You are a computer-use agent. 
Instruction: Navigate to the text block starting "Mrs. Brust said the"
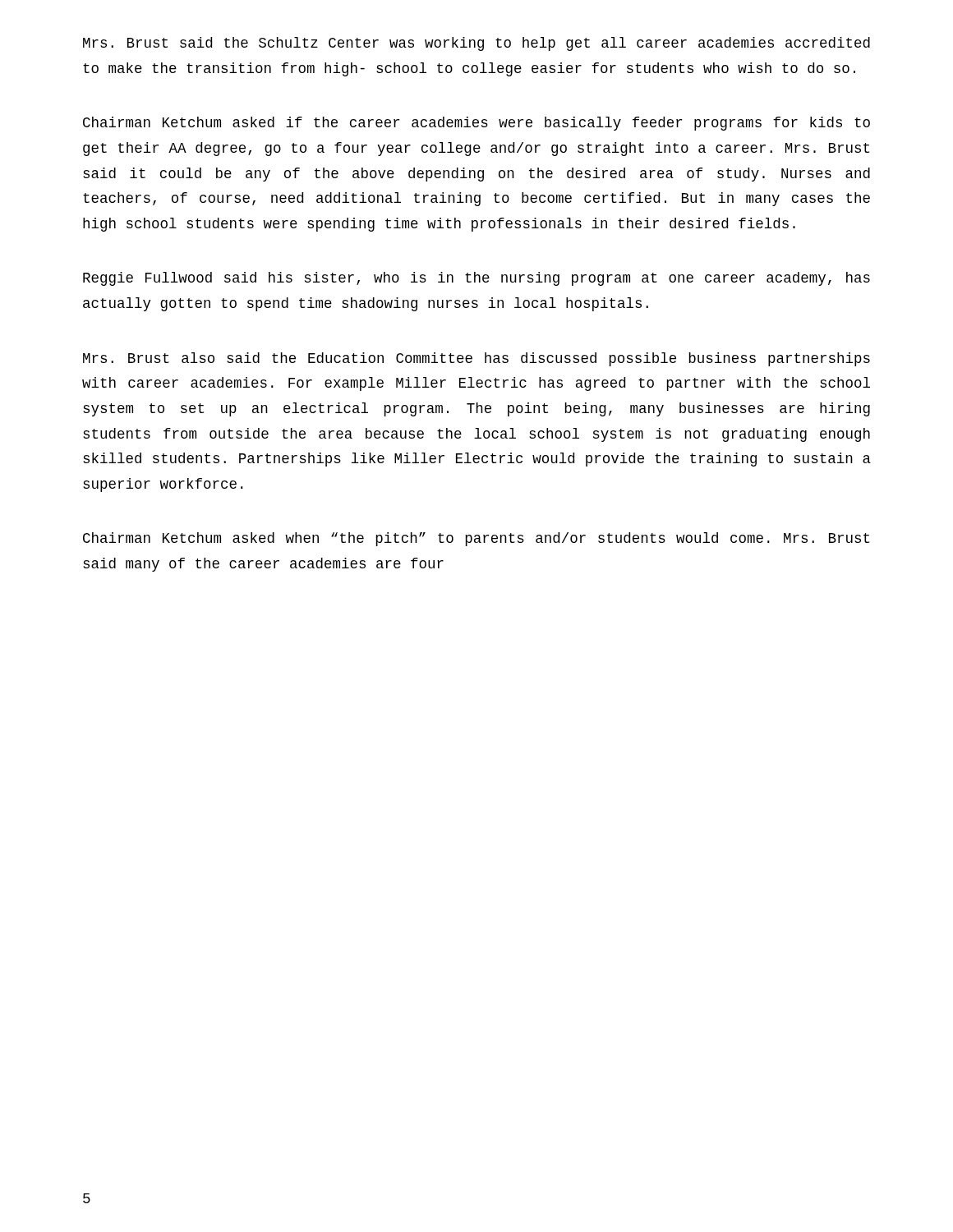(x=476, y=56)
